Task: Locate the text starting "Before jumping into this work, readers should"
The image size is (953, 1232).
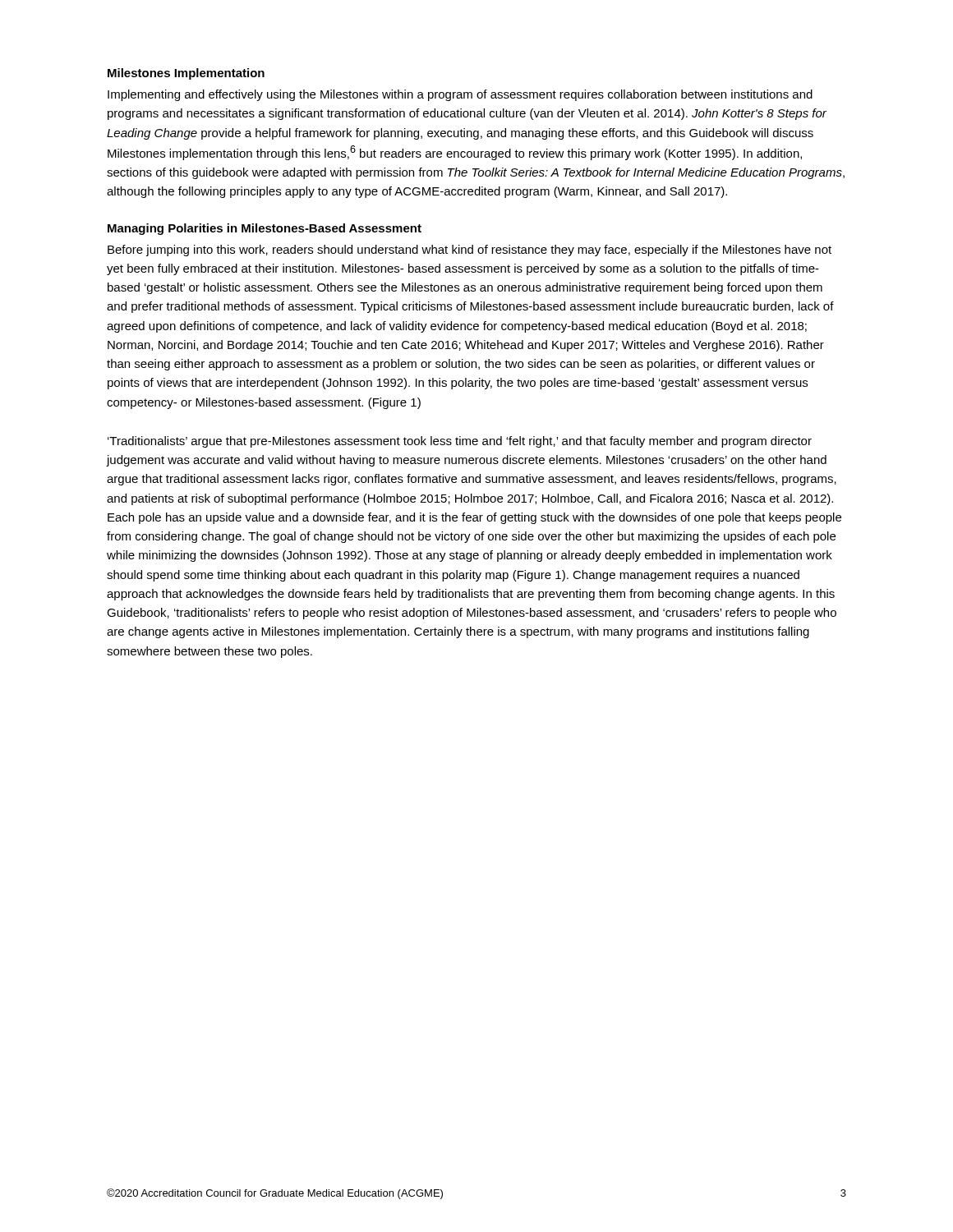Action: pos(470,325)
